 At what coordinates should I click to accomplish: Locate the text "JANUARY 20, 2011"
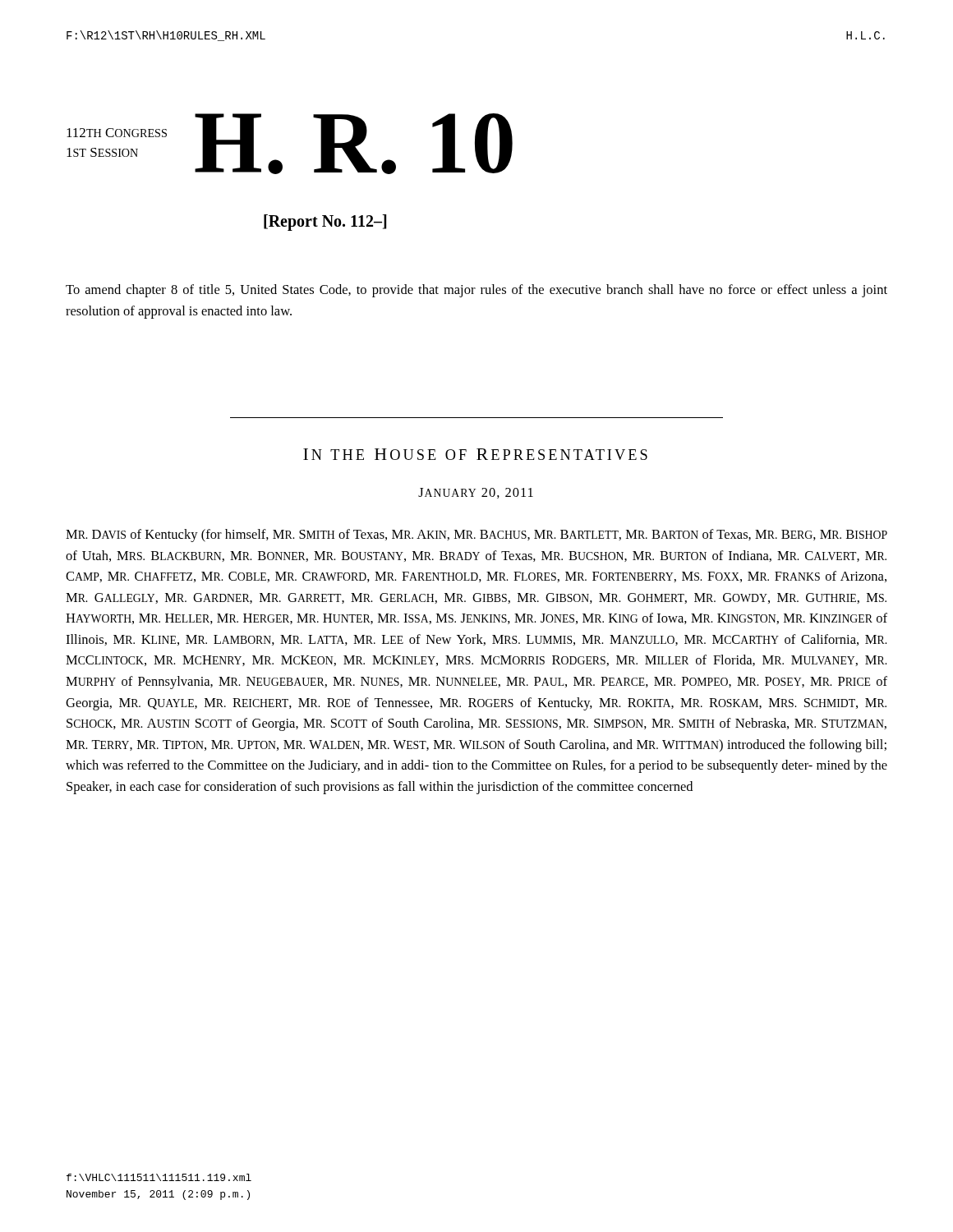click(x=476, y=492)
